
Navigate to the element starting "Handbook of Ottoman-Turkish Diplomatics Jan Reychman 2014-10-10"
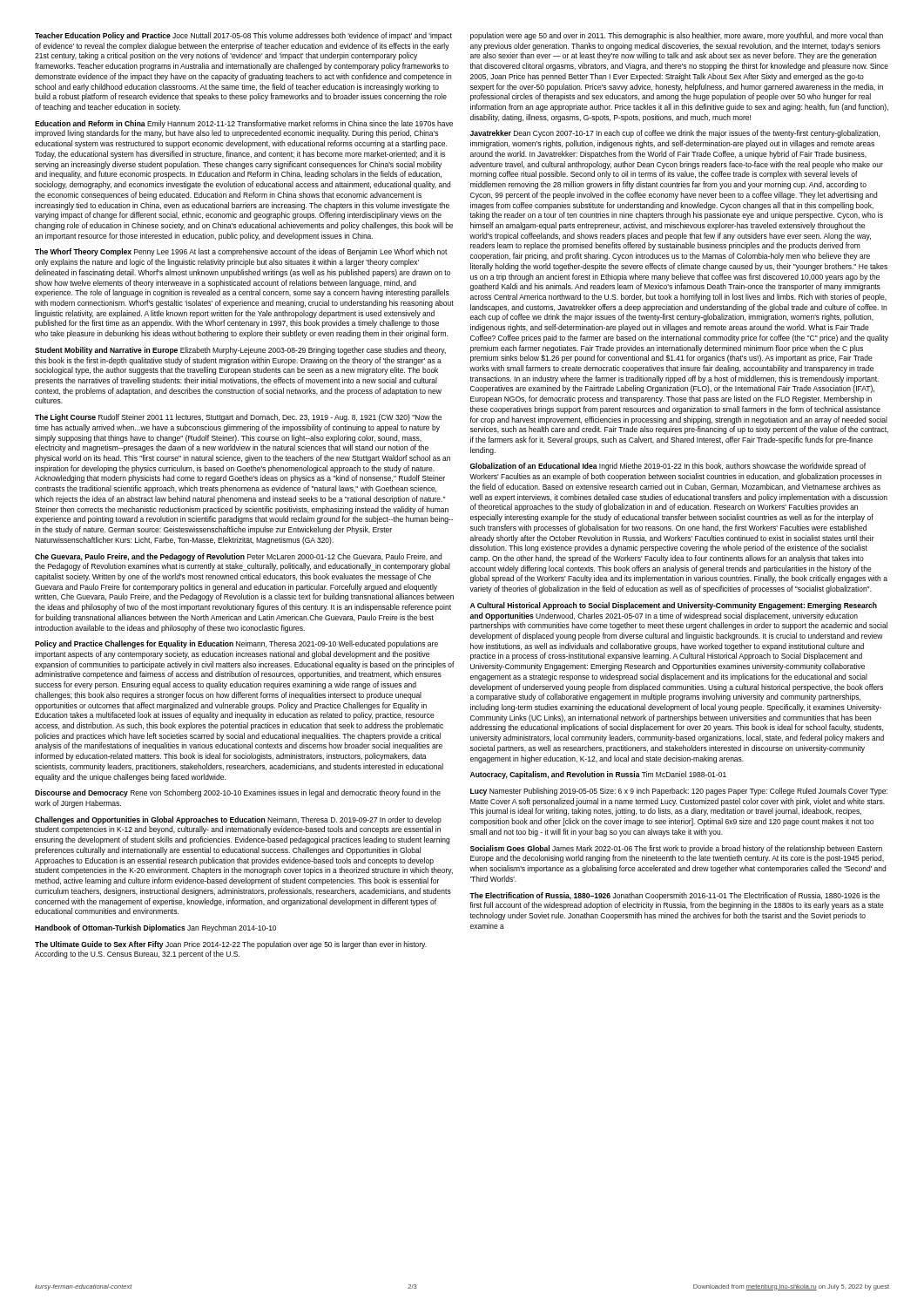click(x=156, y=928)
